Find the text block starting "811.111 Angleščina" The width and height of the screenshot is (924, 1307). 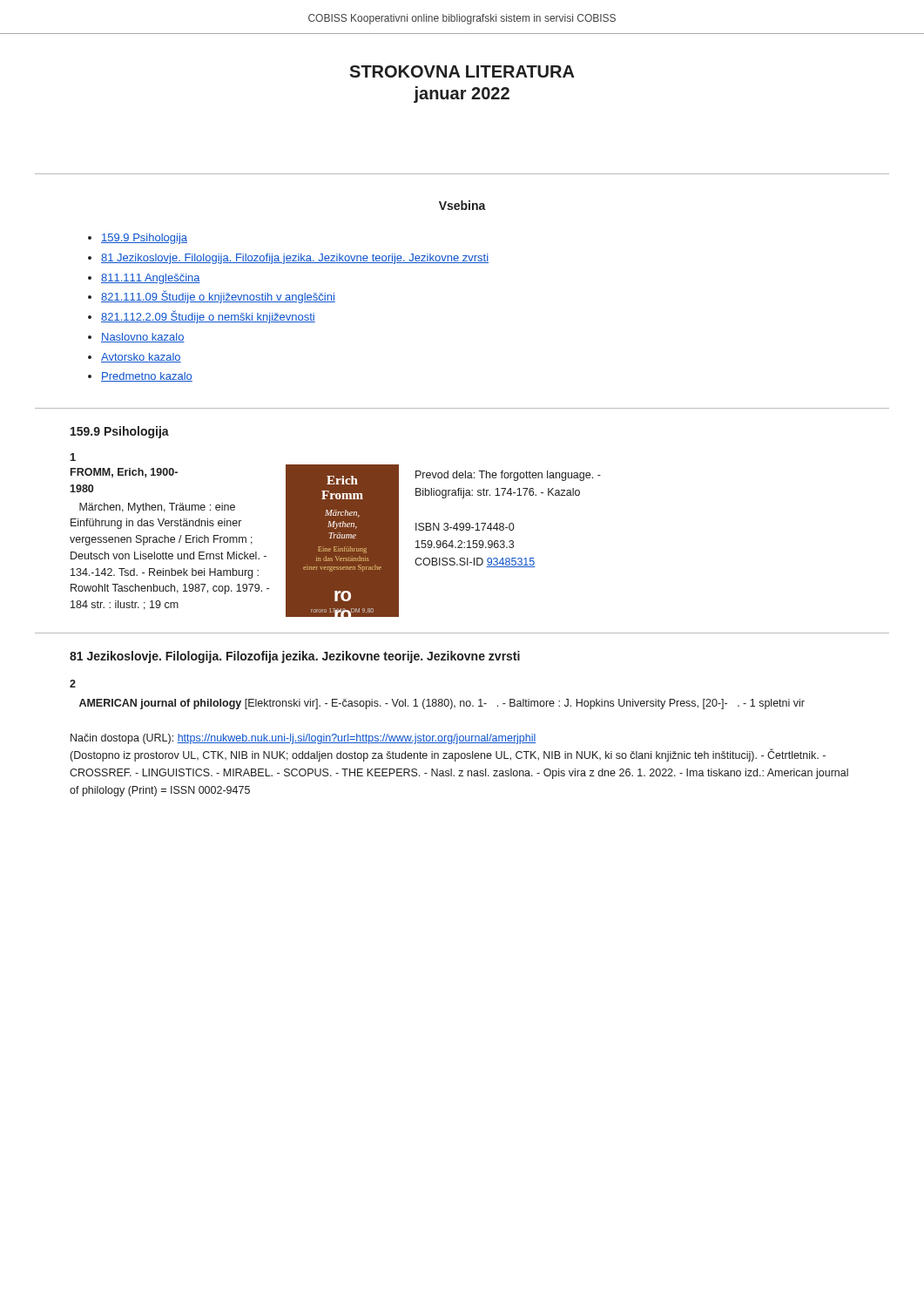click(x=150, y=277)
